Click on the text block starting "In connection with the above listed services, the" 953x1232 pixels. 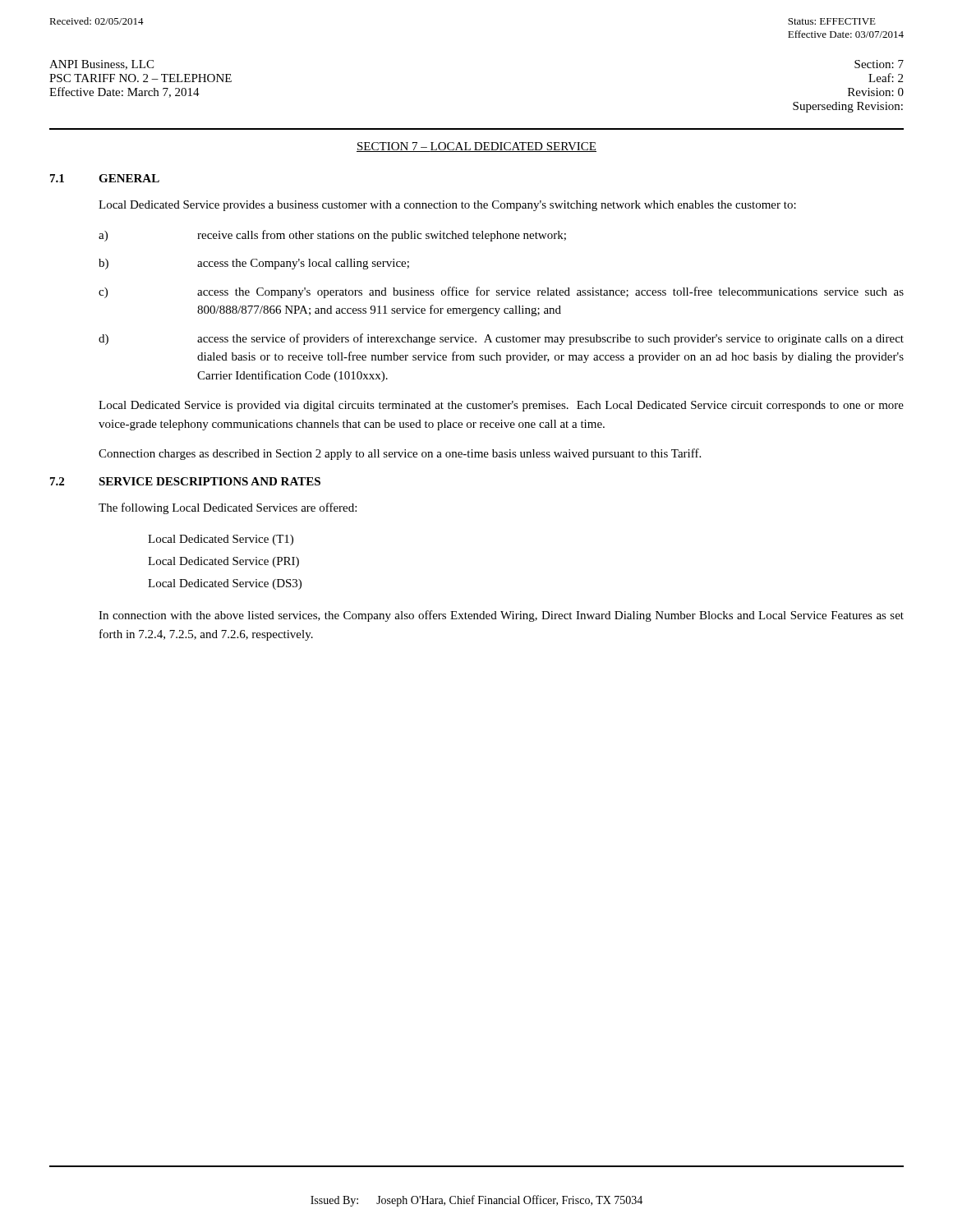pos(501,624)
